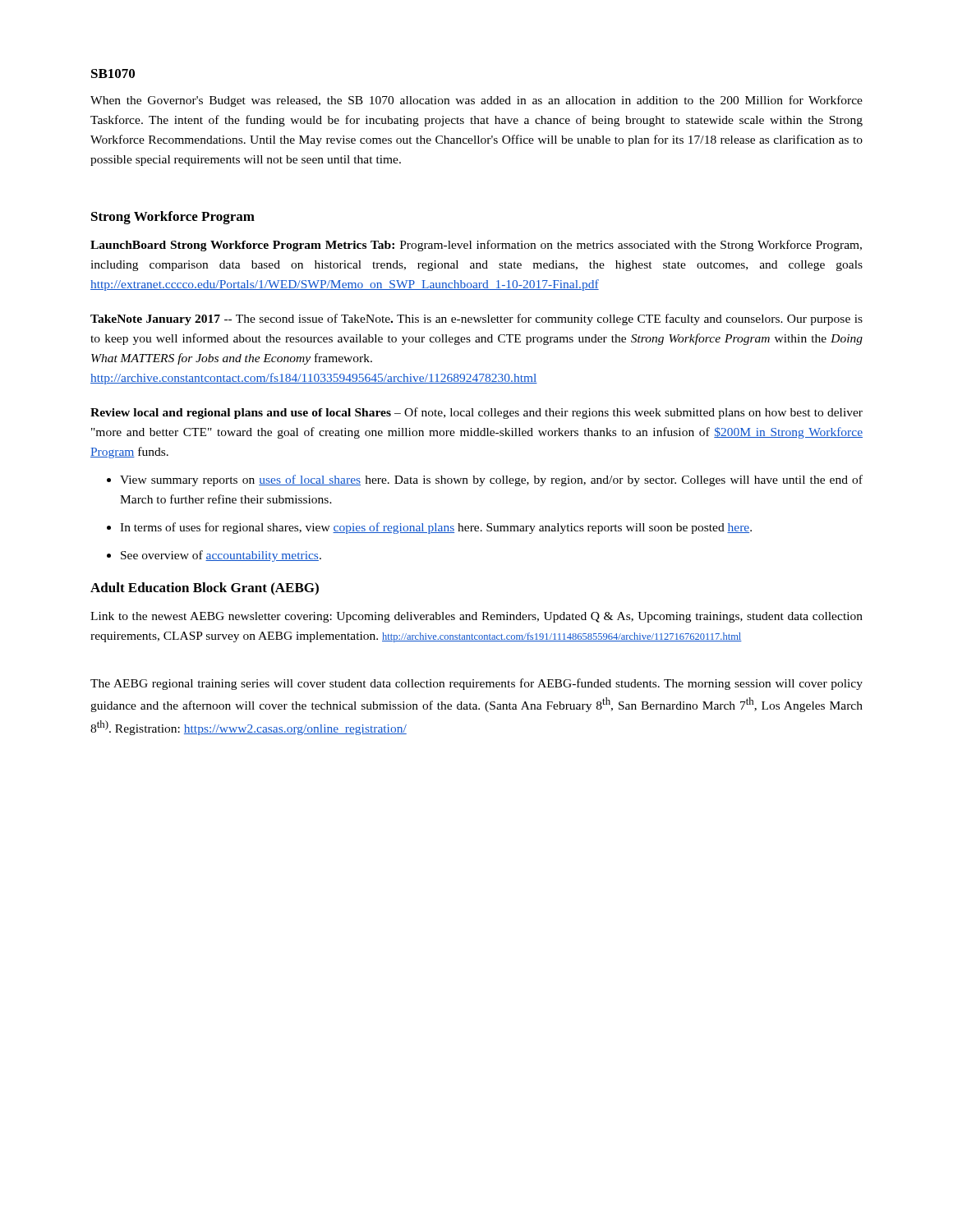Select the passage starting "Link to the newest AEBG"
953x1232 pixels.
tap(476, 626)
